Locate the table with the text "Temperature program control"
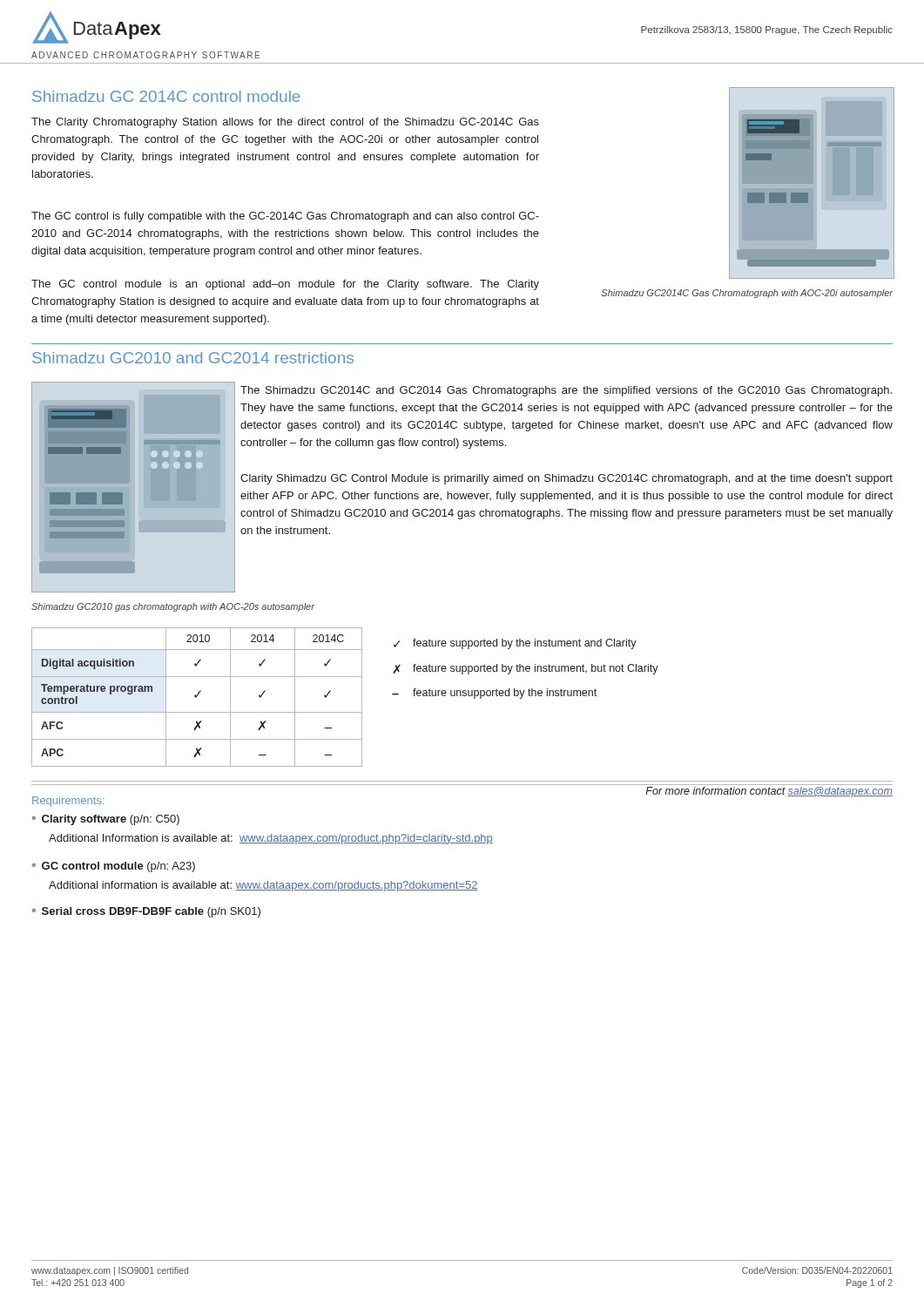 pos(205,697)
